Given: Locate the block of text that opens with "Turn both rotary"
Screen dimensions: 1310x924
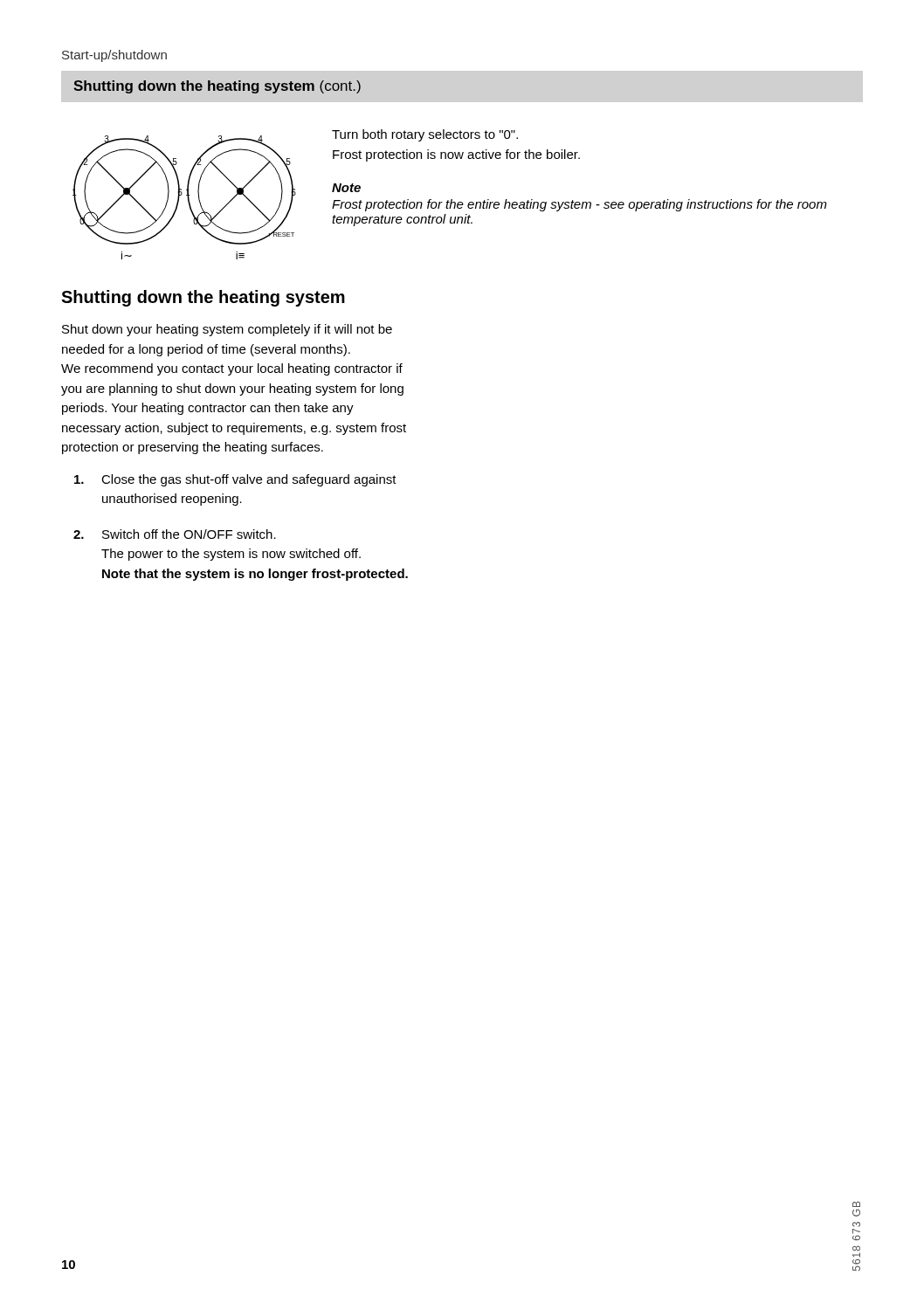Looking at the screenshot, I should pos(456,144).
